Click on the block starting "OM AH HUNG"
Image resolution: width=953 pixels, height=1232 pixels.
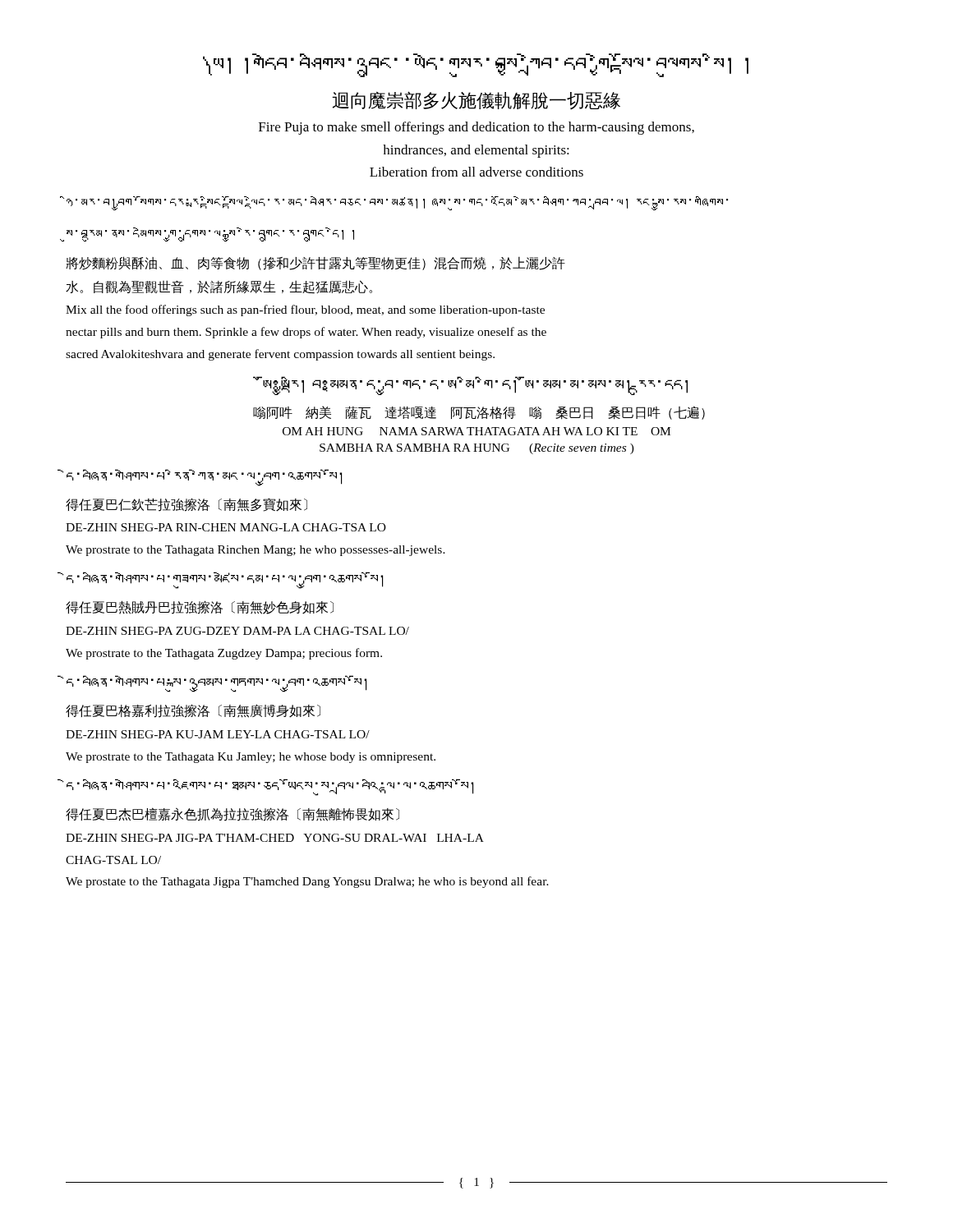pyautogui.click(x=476, y=439)
